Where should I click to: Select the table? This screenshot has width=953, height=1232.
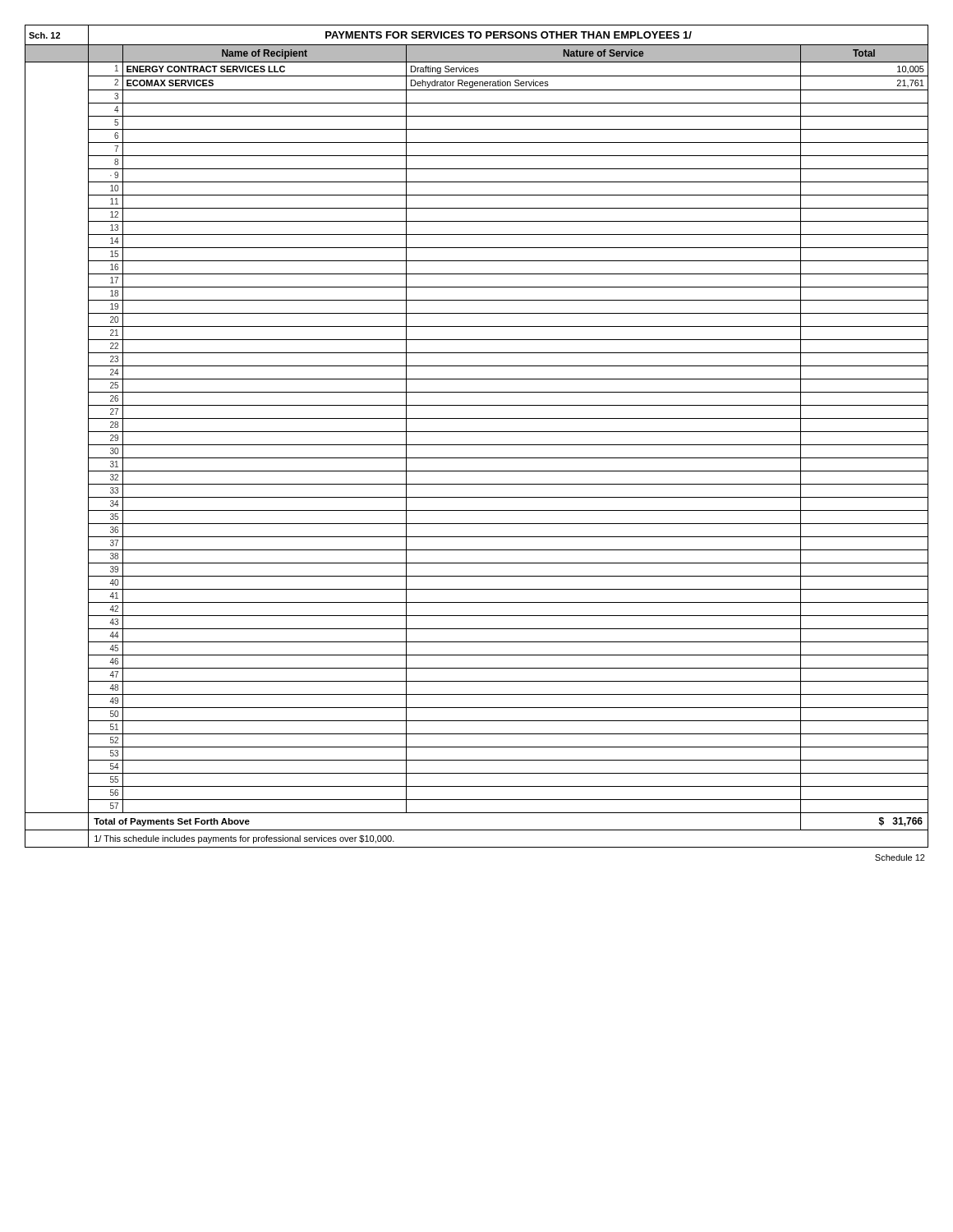[476, 436]
